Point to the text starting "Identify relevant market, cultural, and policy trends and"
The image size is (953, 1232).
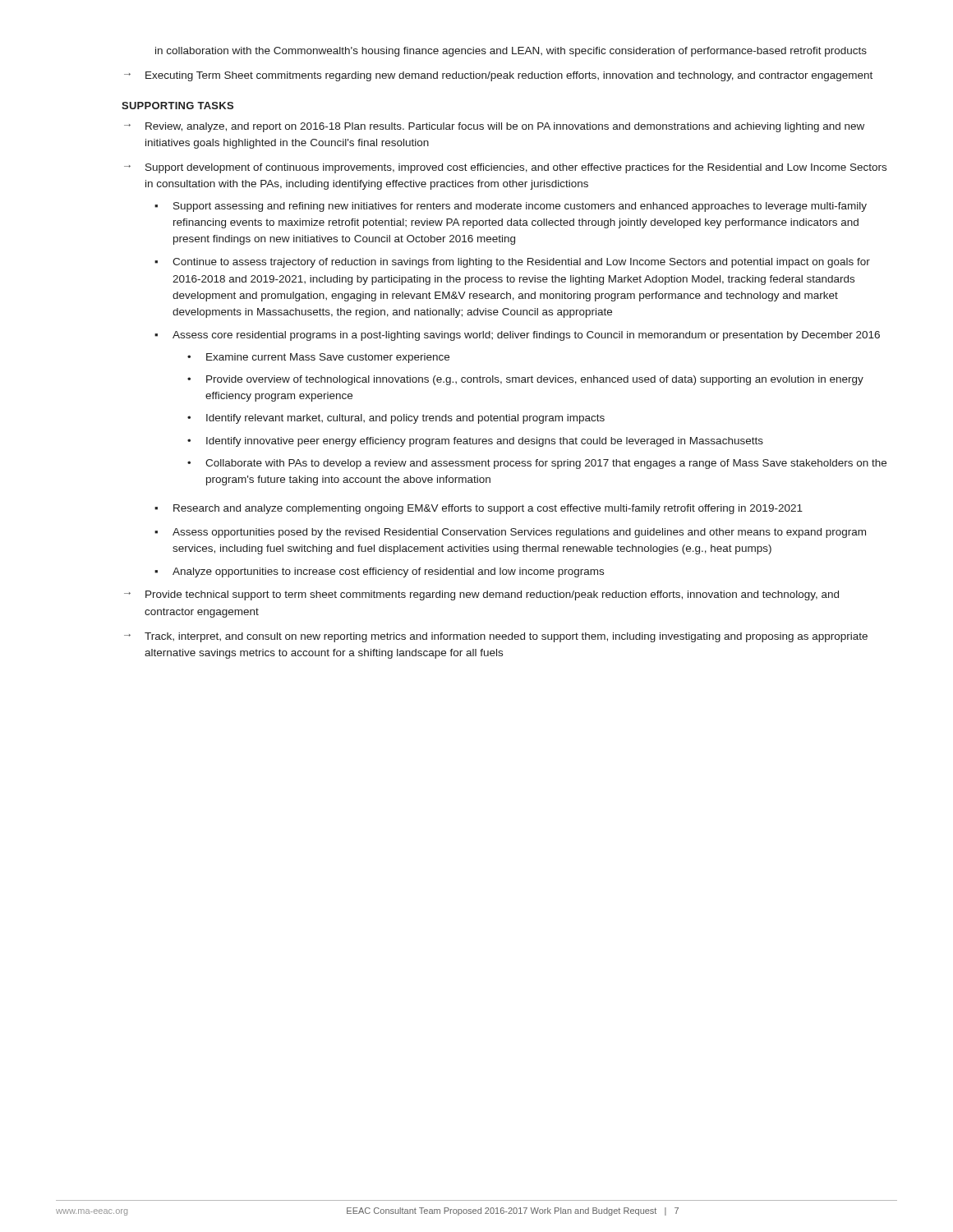(537, 418)
